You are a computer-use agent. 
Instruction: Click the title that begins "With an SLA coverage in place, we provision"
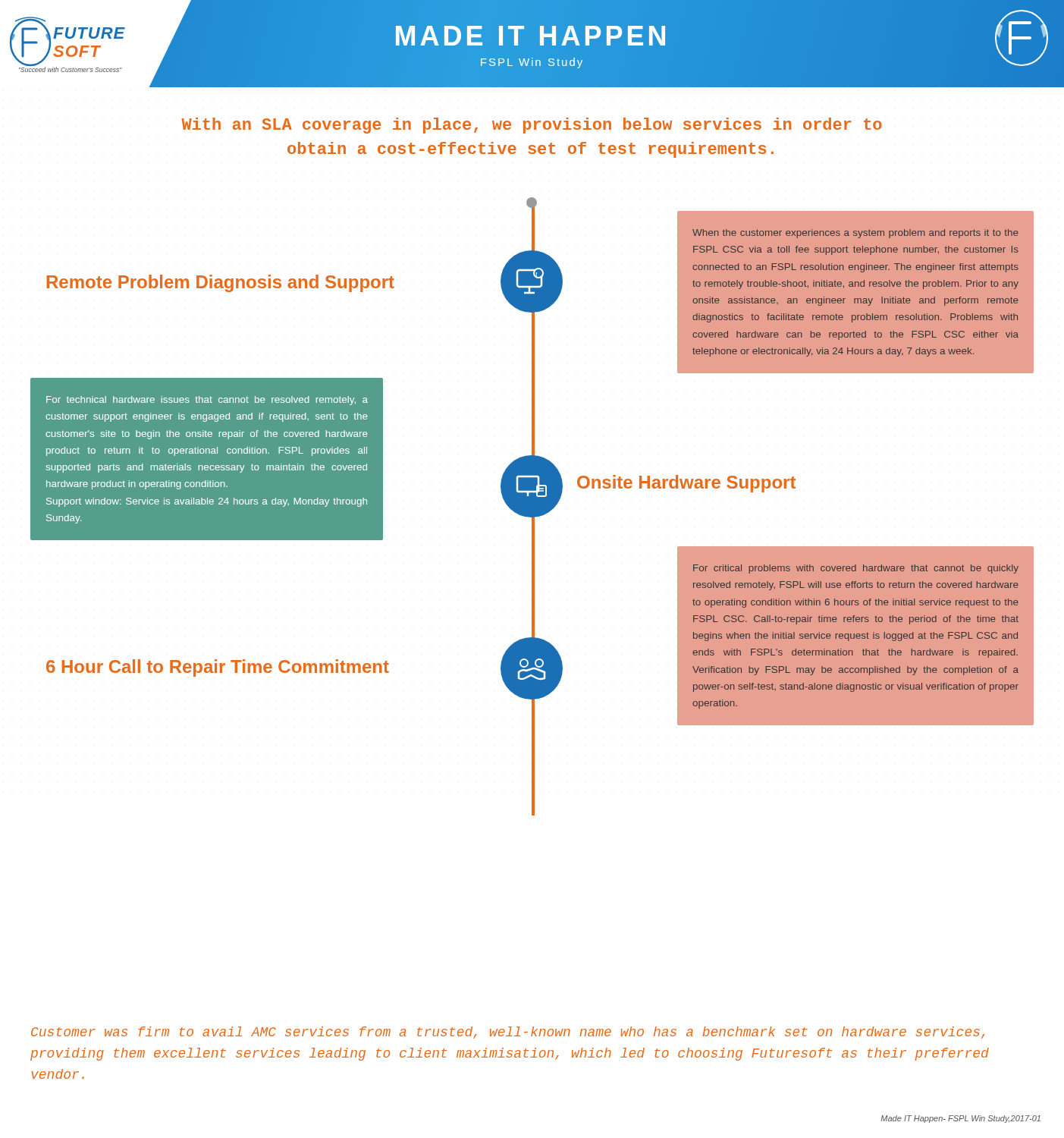[x=532, y=138]
